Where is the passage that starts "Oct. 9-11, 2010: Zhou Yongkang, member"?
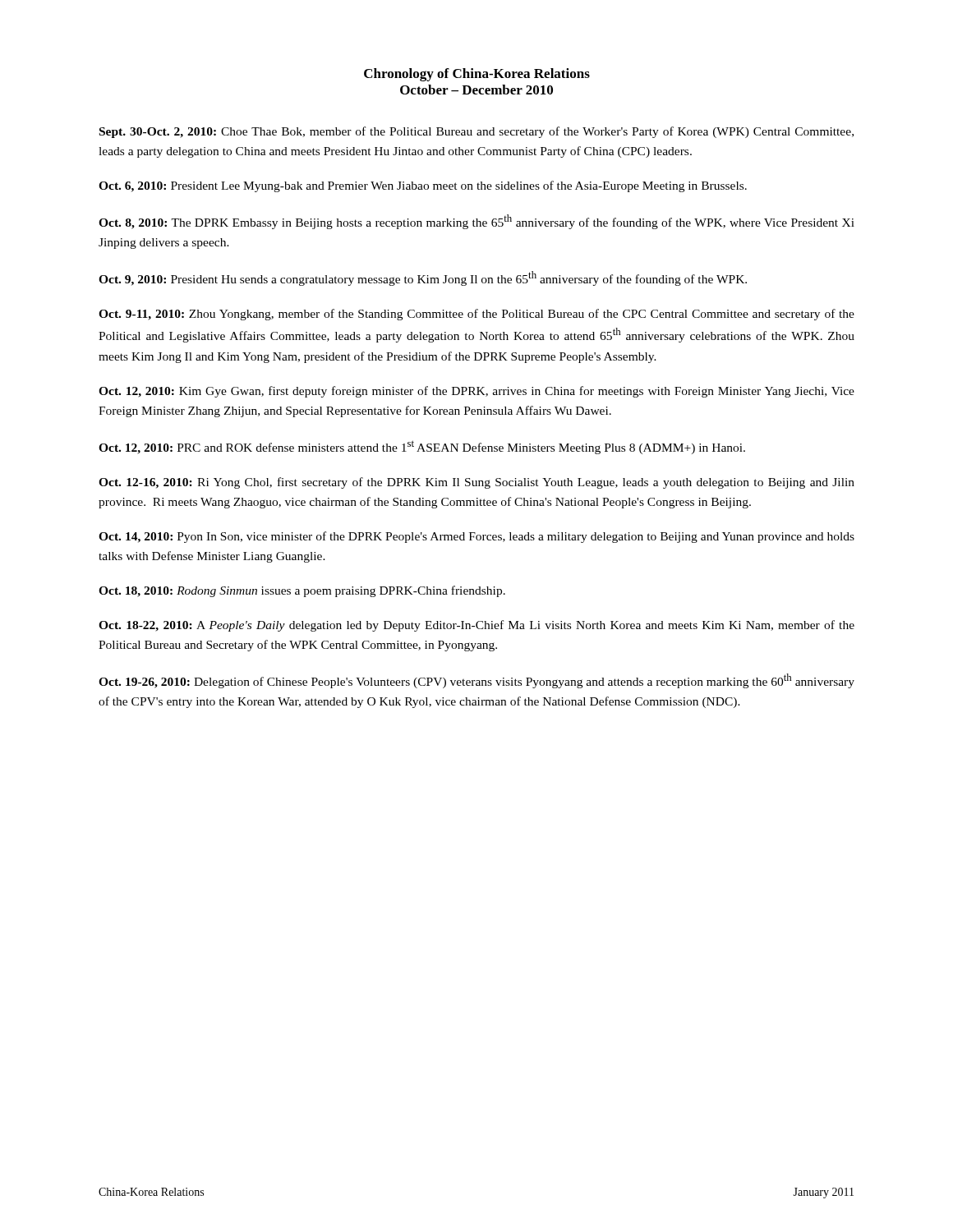Viewport: 953px width, 1232px height. point(476,335)
